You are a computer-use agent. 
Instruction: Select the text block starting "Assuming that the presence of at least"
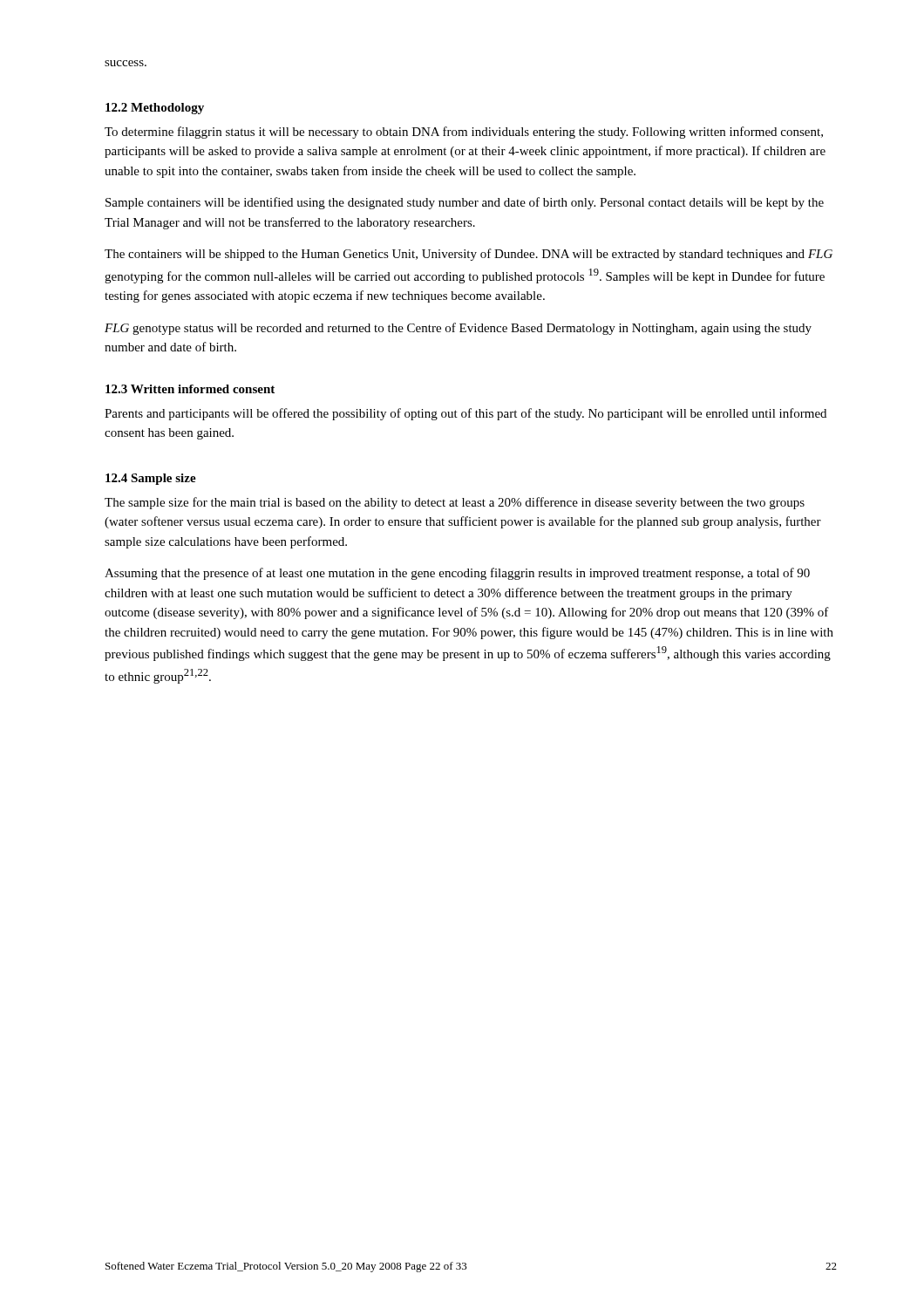click(469, 625)
